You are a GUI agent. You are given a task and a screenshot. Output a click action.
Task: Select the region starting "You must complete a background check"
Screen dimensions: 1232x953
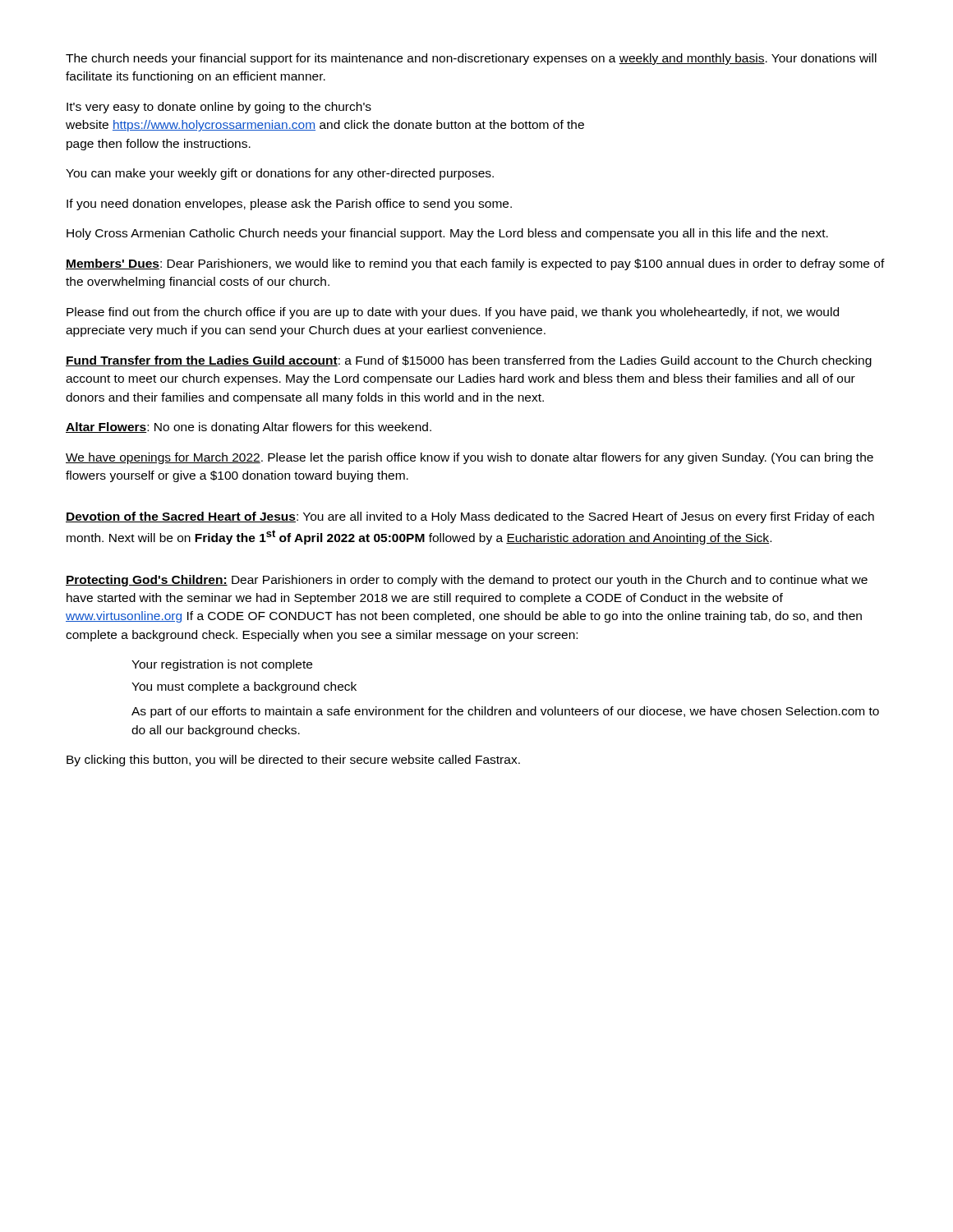[x=244, y=686]
